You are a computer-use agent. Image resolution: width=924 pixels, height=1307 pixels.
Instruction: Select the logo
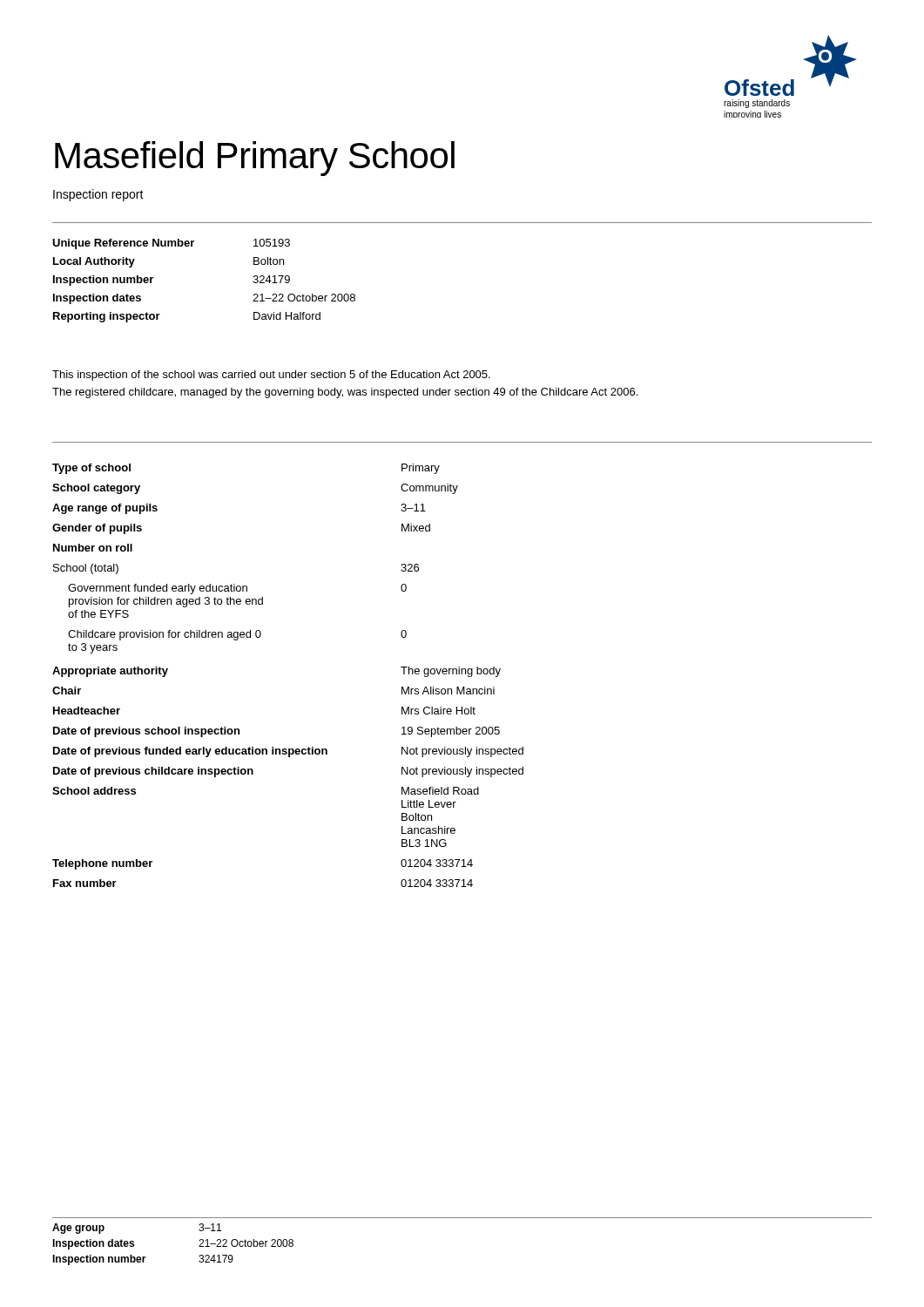pyautogui.click(x=798, y=78)
